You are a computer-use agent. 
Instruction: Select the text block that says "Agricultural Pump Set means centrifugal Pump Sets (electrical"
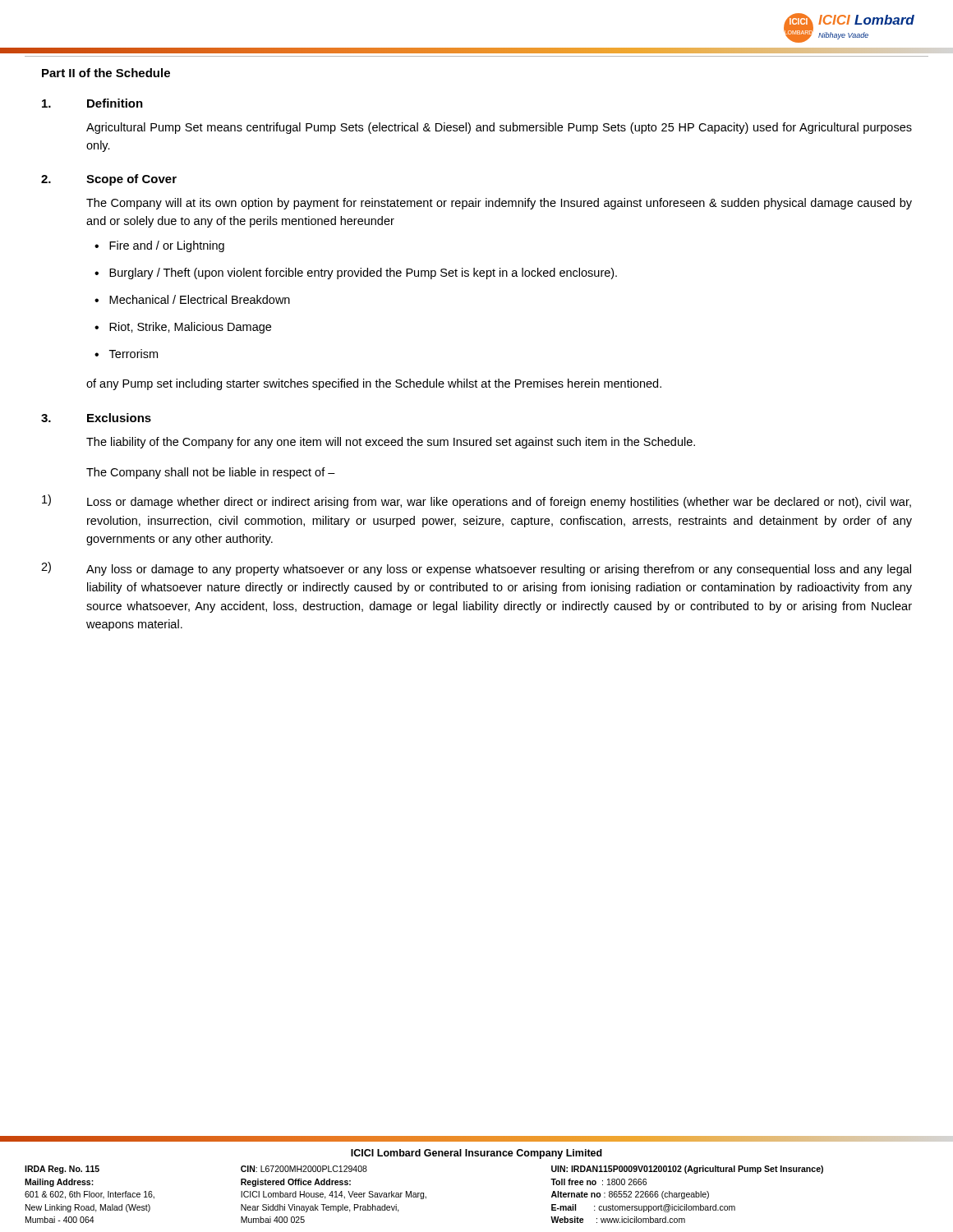tap(499, 137)
